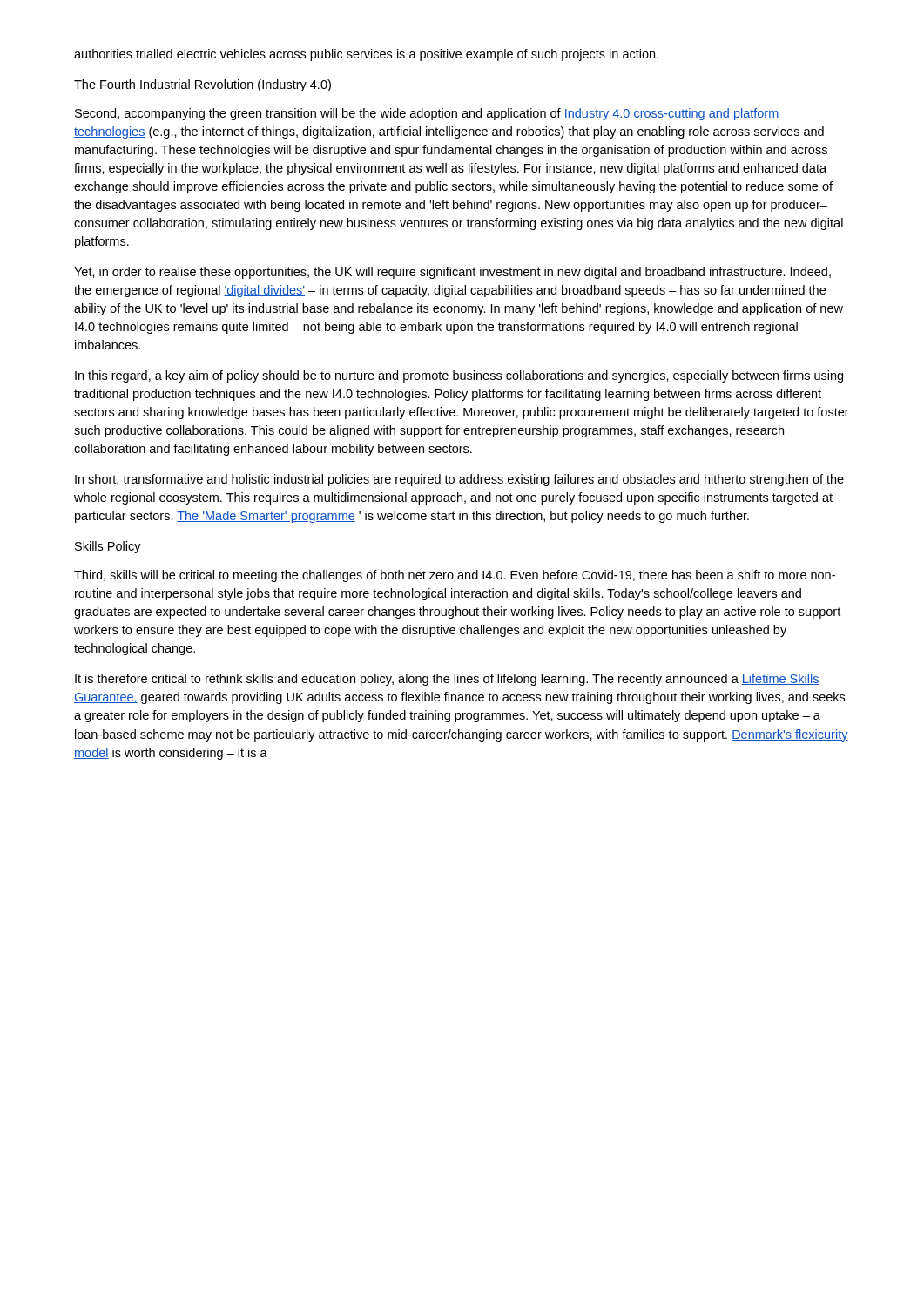
Task: Find the region starting "The Fourth Industrial Revolution (Industry 4.0)"
Action: 202,85
